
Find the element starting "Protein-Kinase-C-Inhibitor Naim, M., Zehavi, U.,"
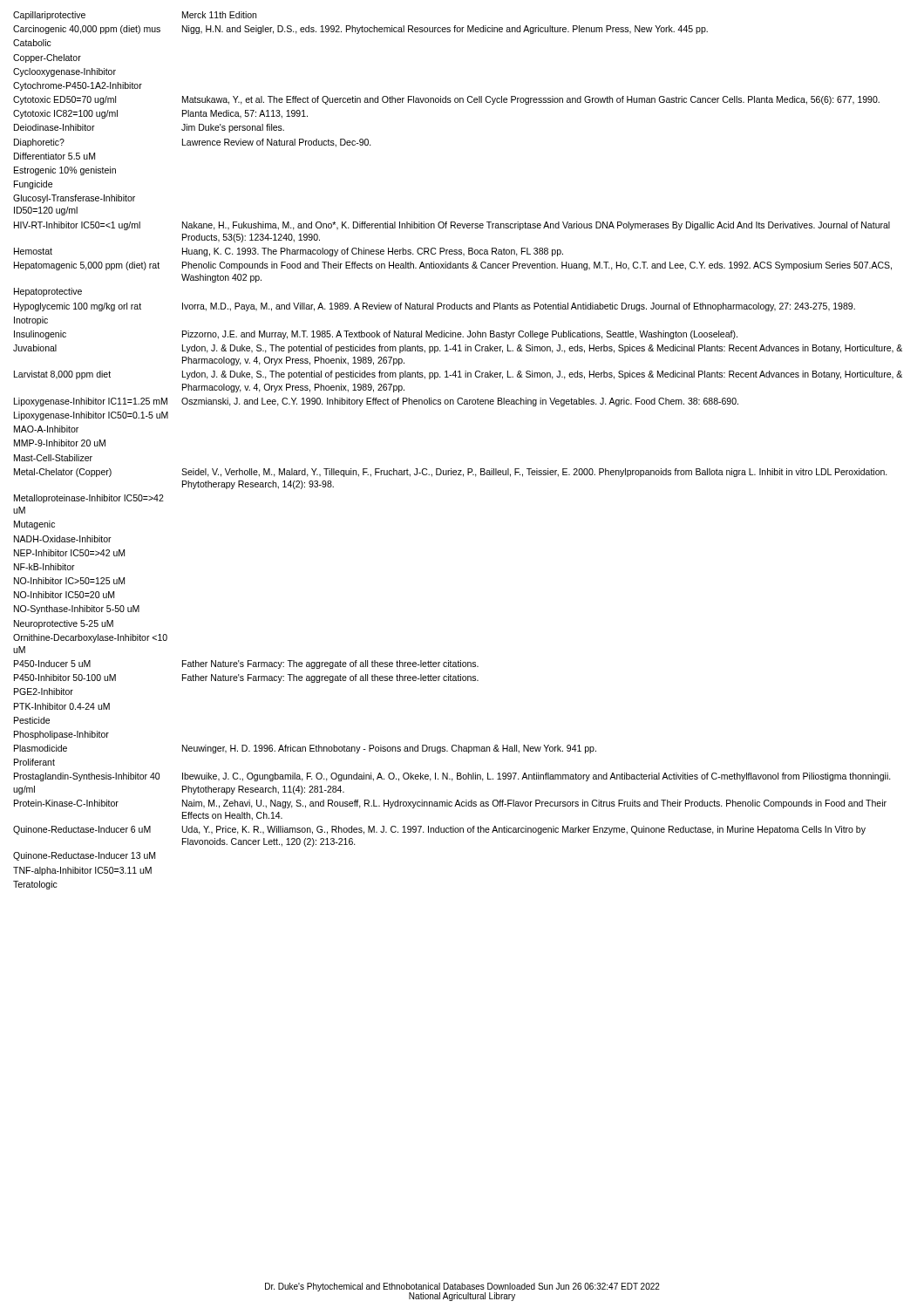[462, 809]
